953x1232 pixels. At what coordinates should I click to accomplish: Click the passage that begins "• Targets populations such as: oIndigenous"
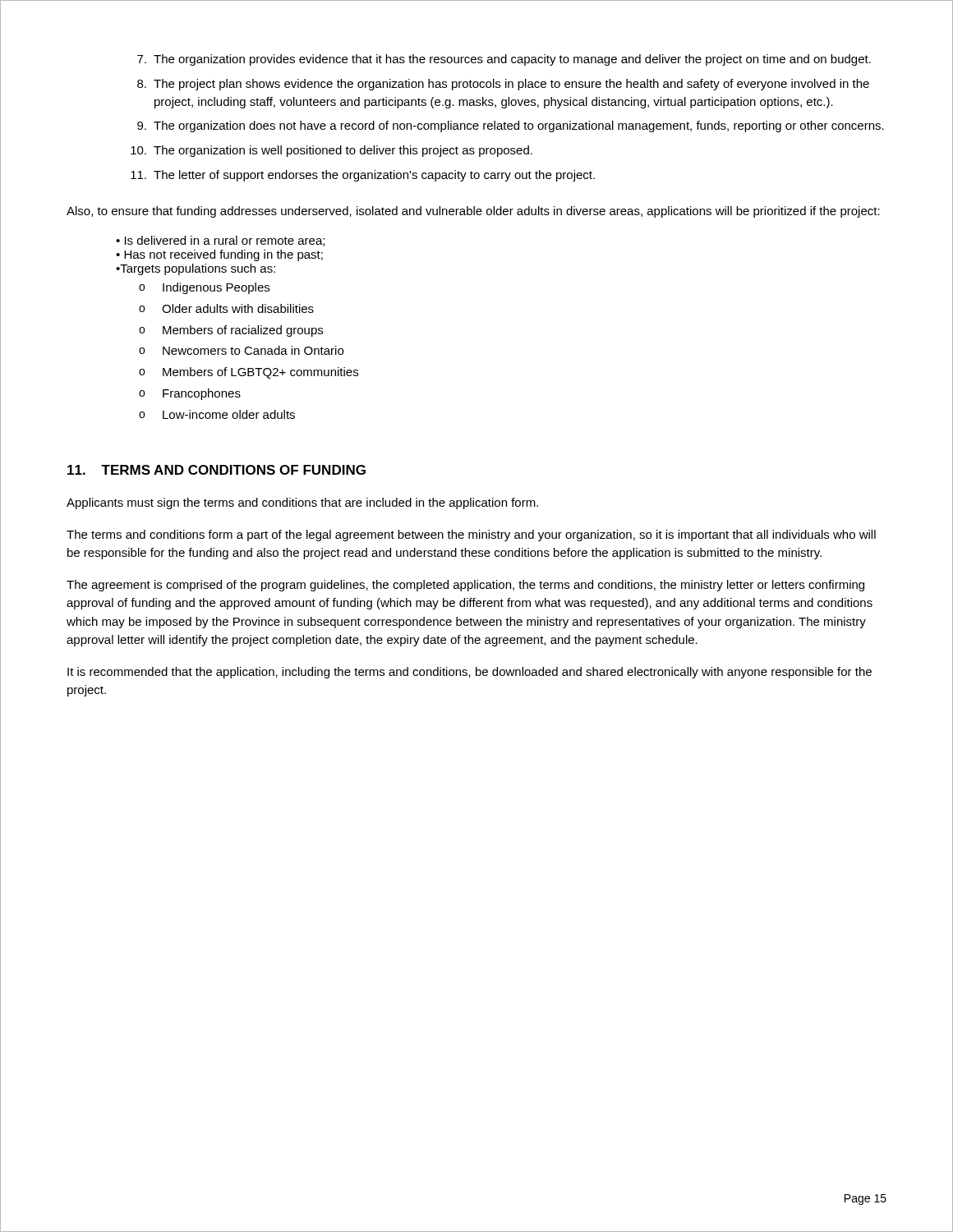(196, 269)
